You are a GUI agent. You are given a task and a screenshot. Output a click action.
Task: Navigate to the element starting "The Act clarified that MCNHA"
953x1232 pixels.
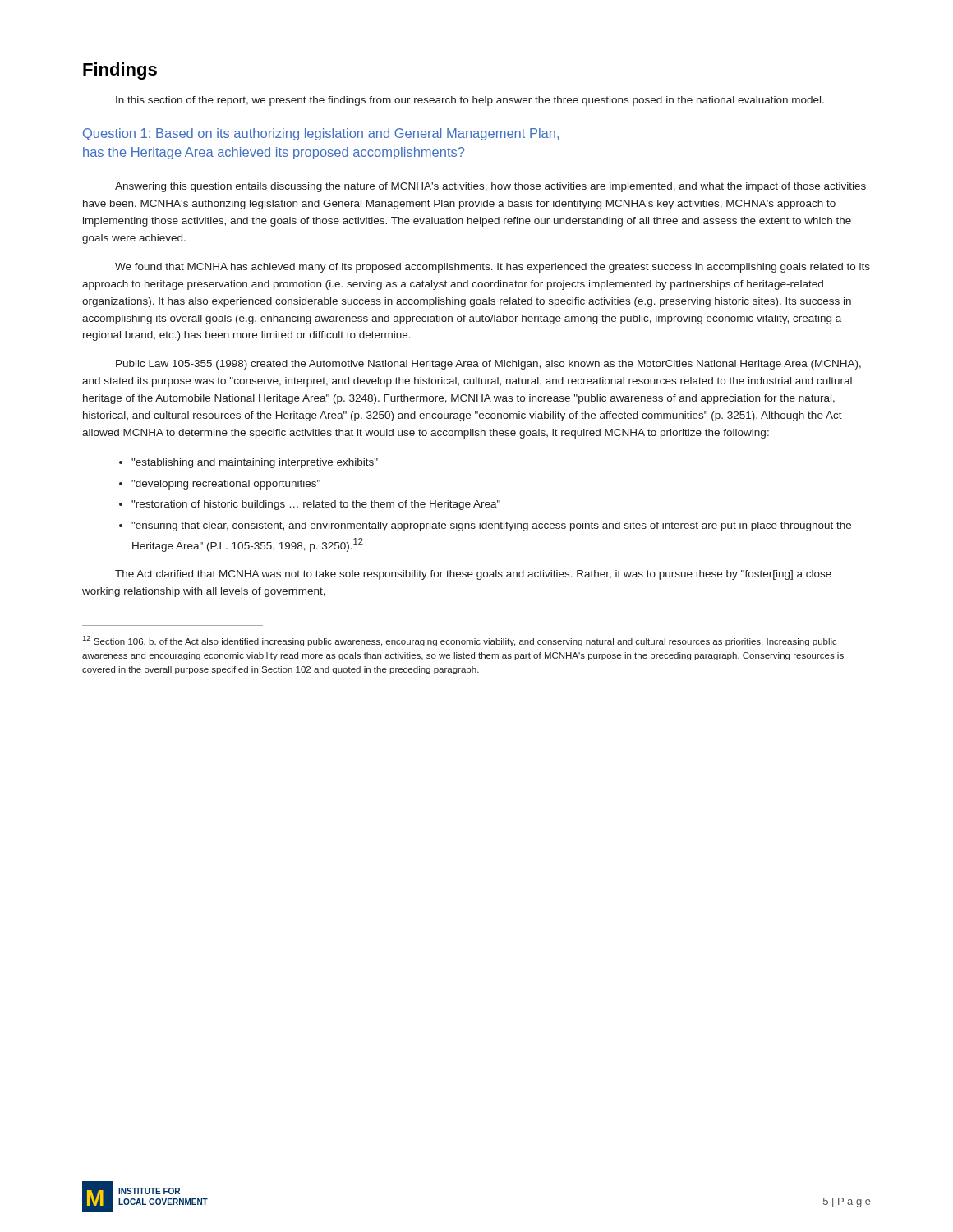pyautogui.click(x=457, y=583)
